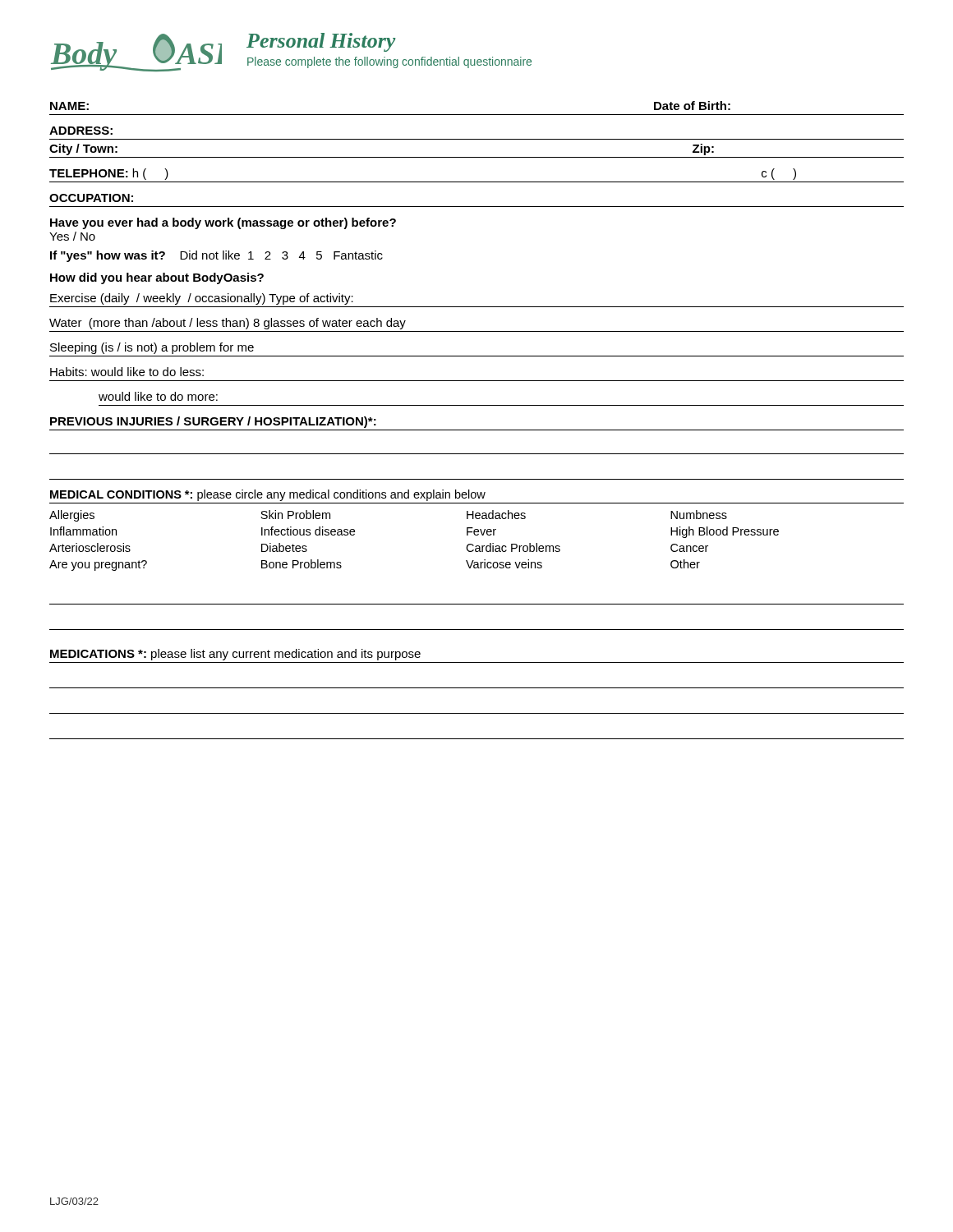
Task: Point to the block beginning "How did you hear"
Action: point(157,277)
